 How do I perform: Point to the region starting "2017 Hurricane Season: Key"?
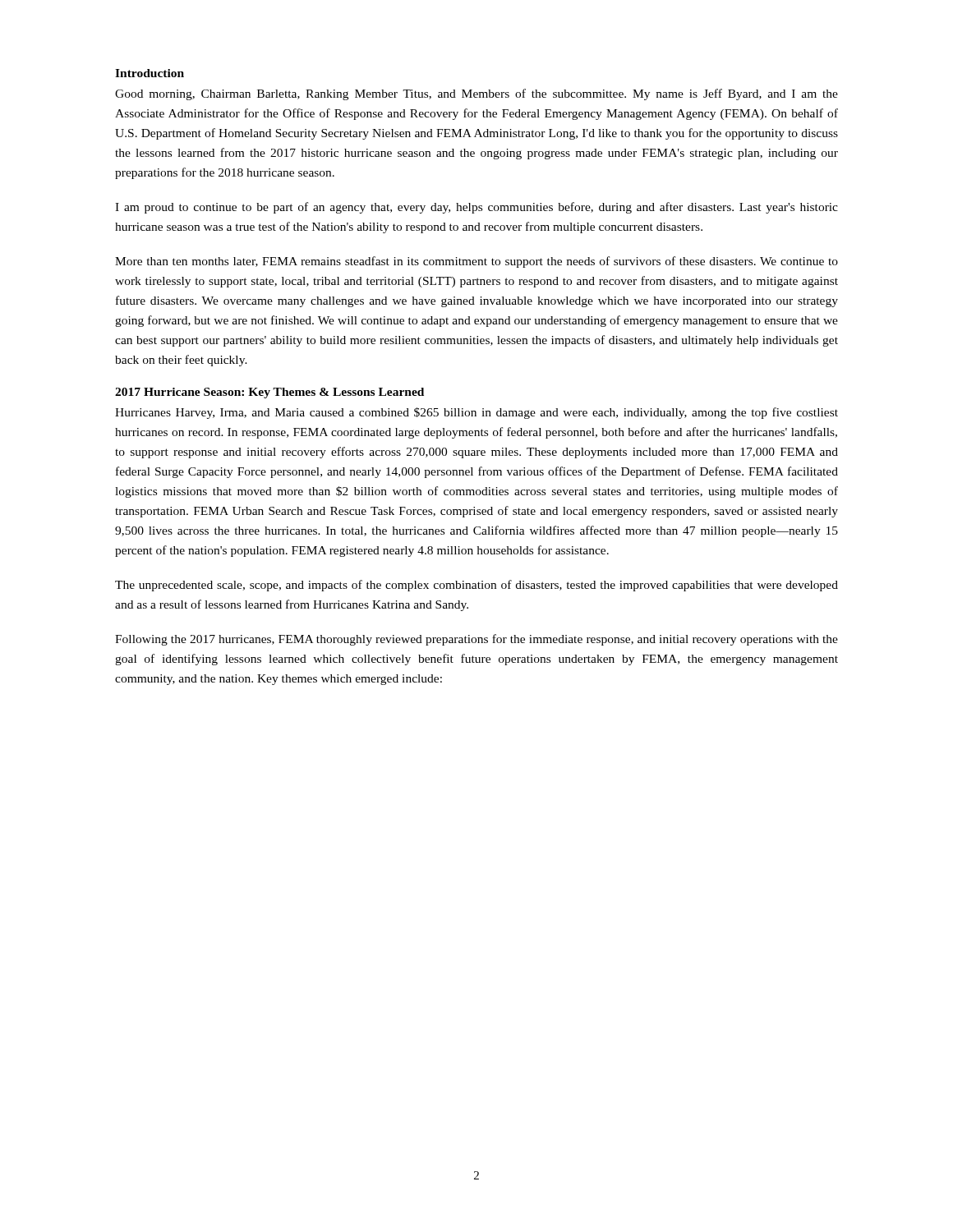pyautogui.click(x=270, y=392)
